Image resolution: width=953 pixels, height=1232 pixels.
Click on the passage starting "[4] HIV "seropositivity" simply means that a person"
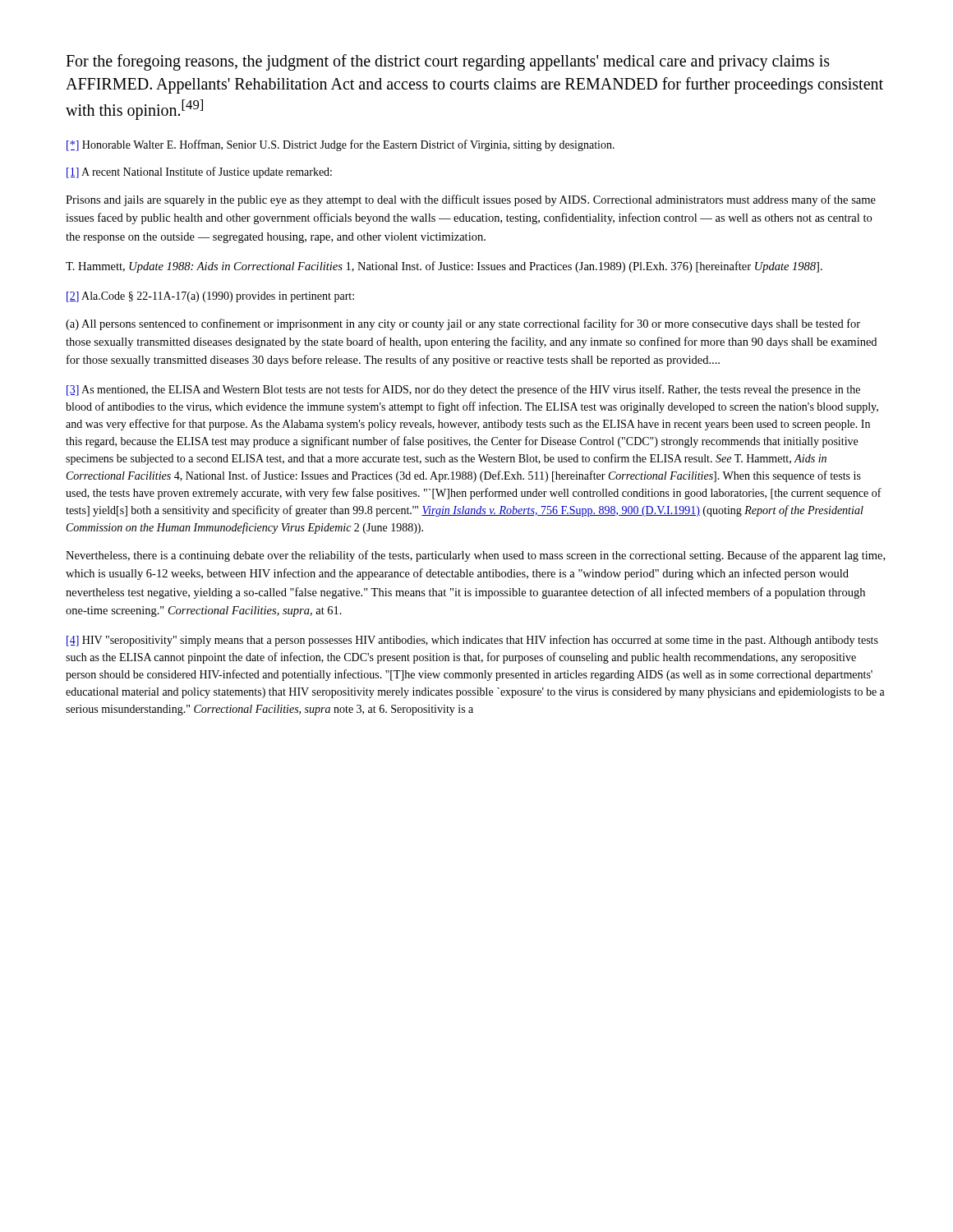(475, 675)
